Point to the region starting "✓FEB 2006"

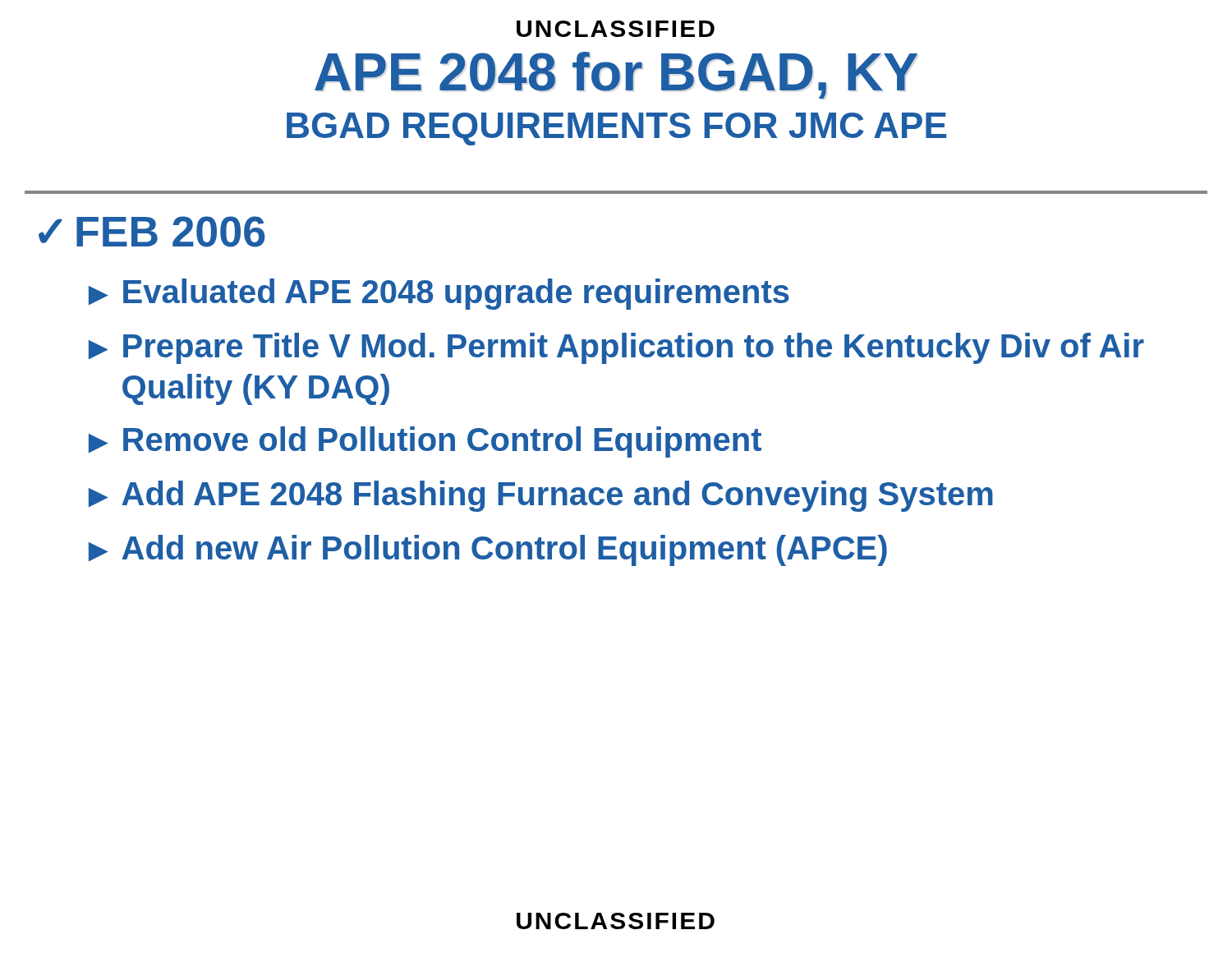(150, 232)
